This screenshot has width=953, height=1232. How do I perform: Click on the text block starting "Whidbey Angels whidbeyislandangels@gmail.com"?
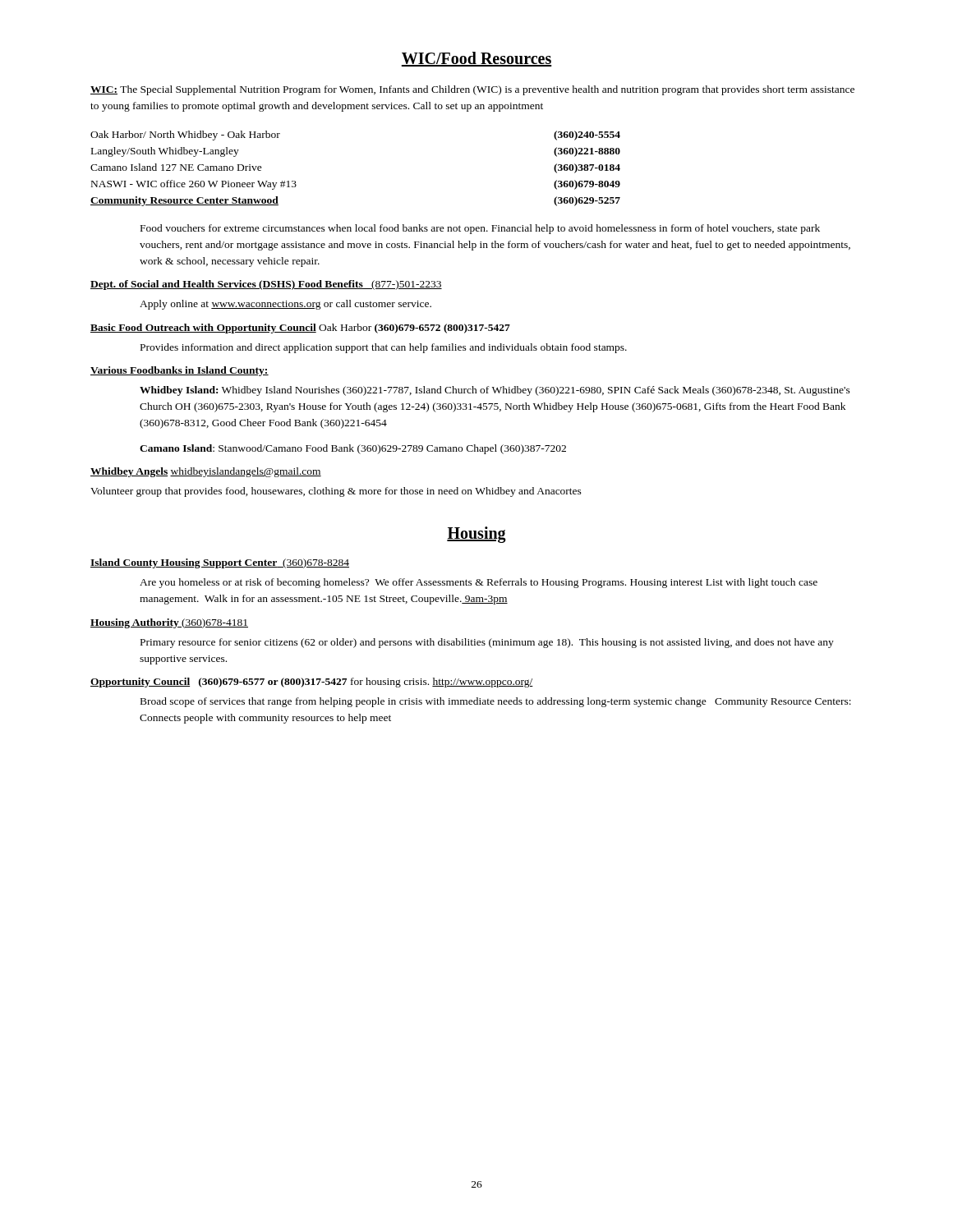tap(206, 471)
